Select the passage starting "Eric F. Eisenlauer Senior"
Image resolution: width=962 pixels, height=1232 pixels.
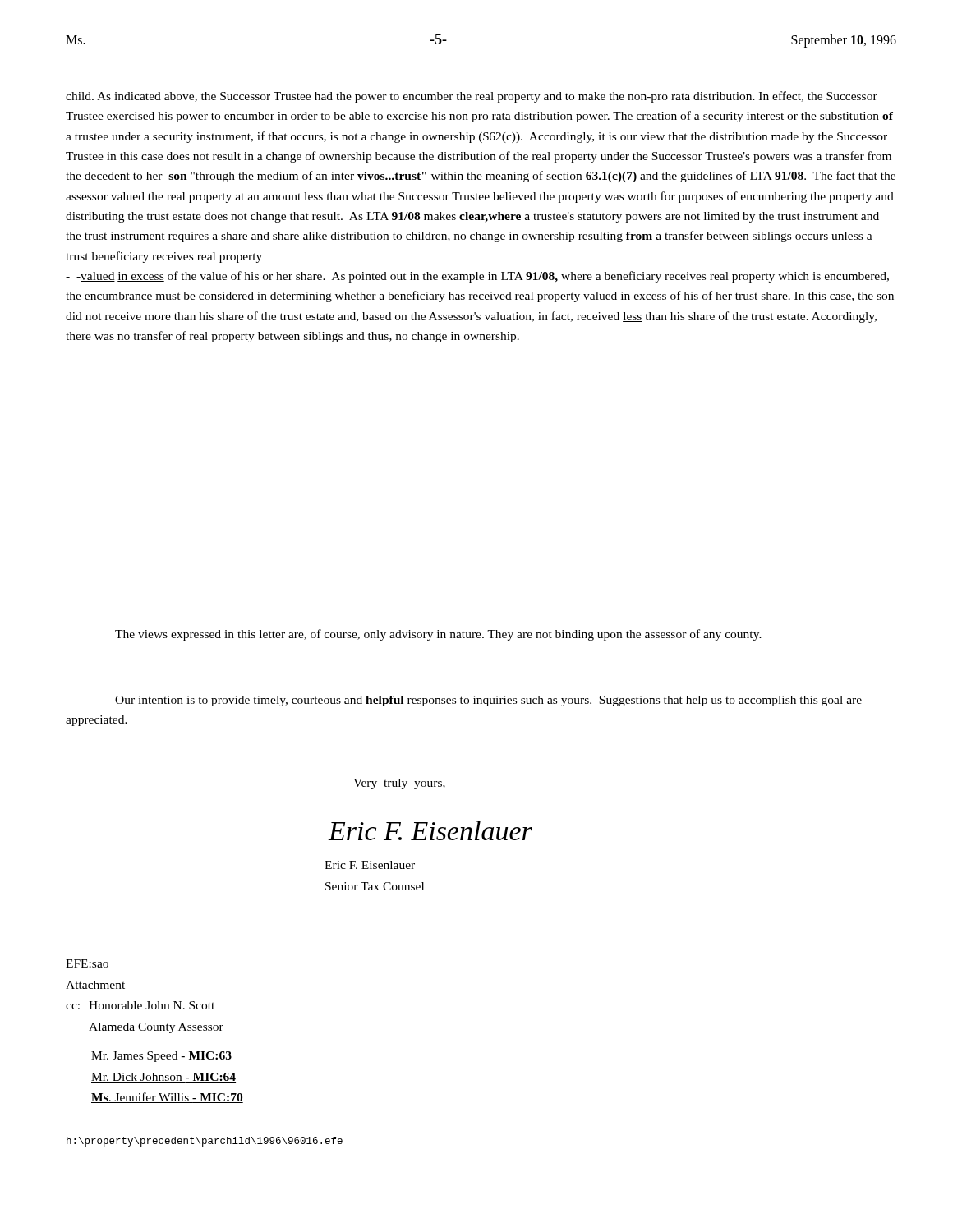pyautogui.click(x=375, y=875)
